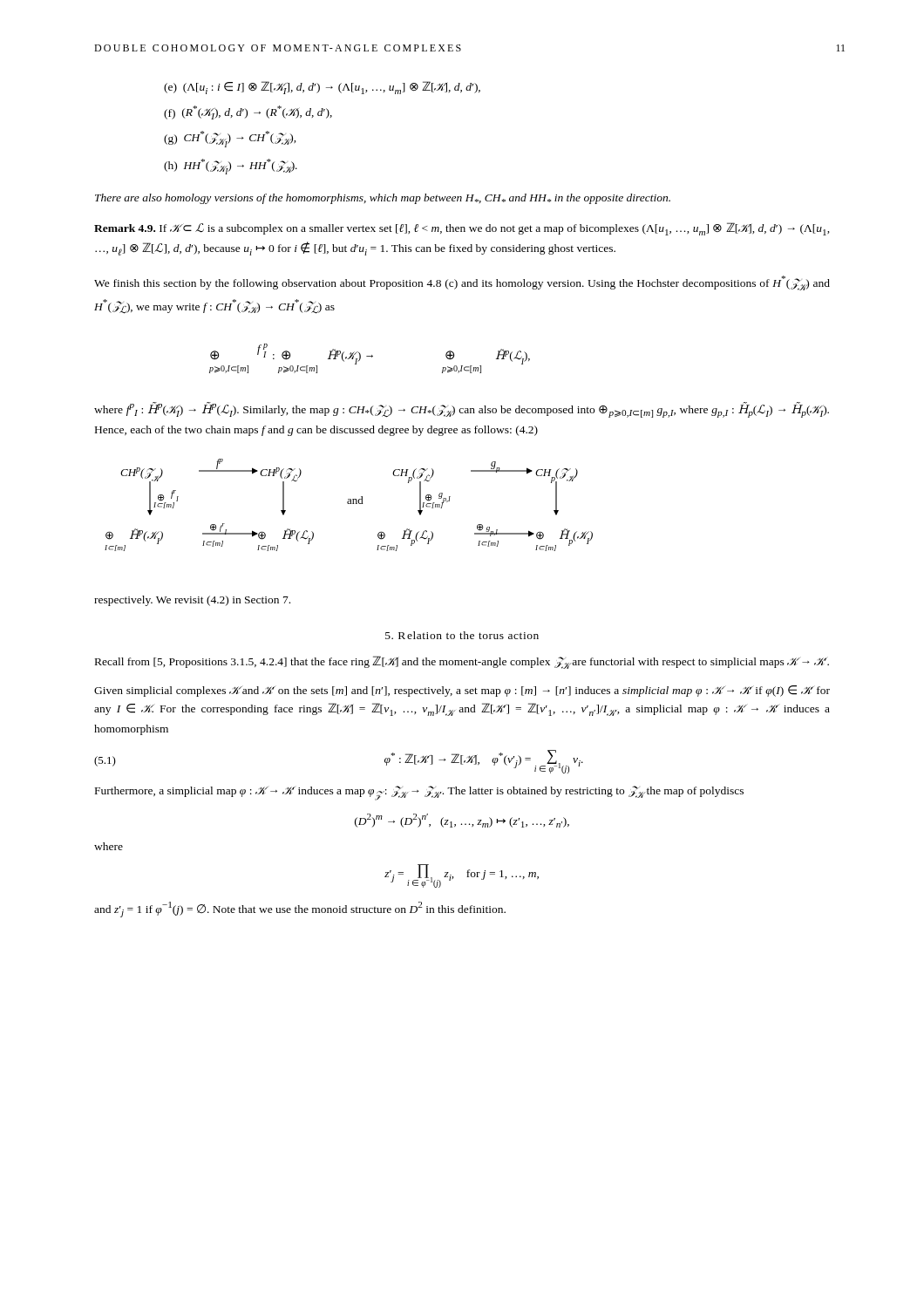Where does it say "(h) HH*(𝒵𝒦I) → HH*(𝒵𝒦)."?
924x1308 pixels.
[x=231, y=166]
